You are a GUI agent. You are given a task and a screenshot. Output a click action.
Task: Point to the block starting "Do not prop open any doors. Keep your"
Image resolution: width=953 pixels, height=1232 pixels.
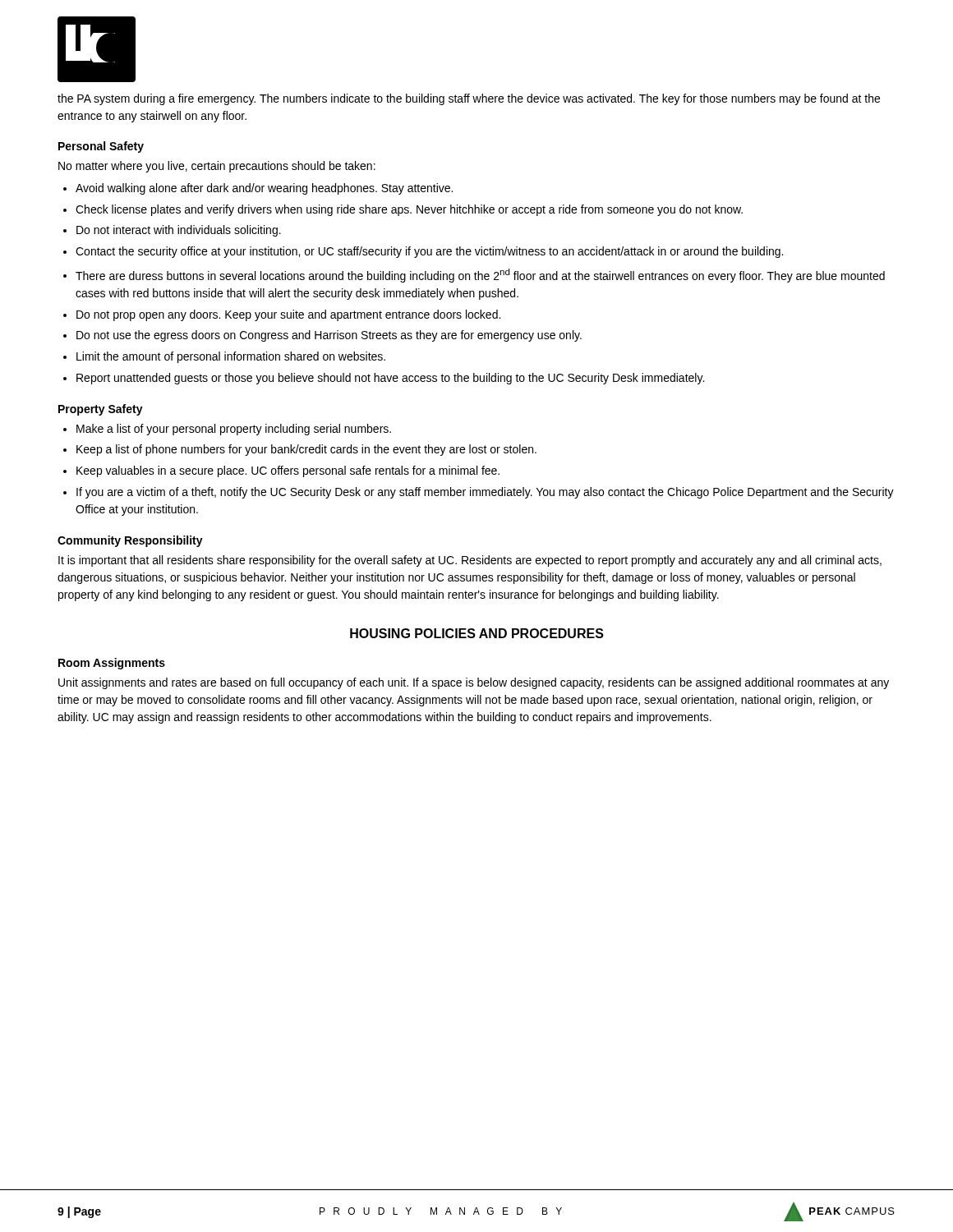pyautogui.click(x=288, y=314)
